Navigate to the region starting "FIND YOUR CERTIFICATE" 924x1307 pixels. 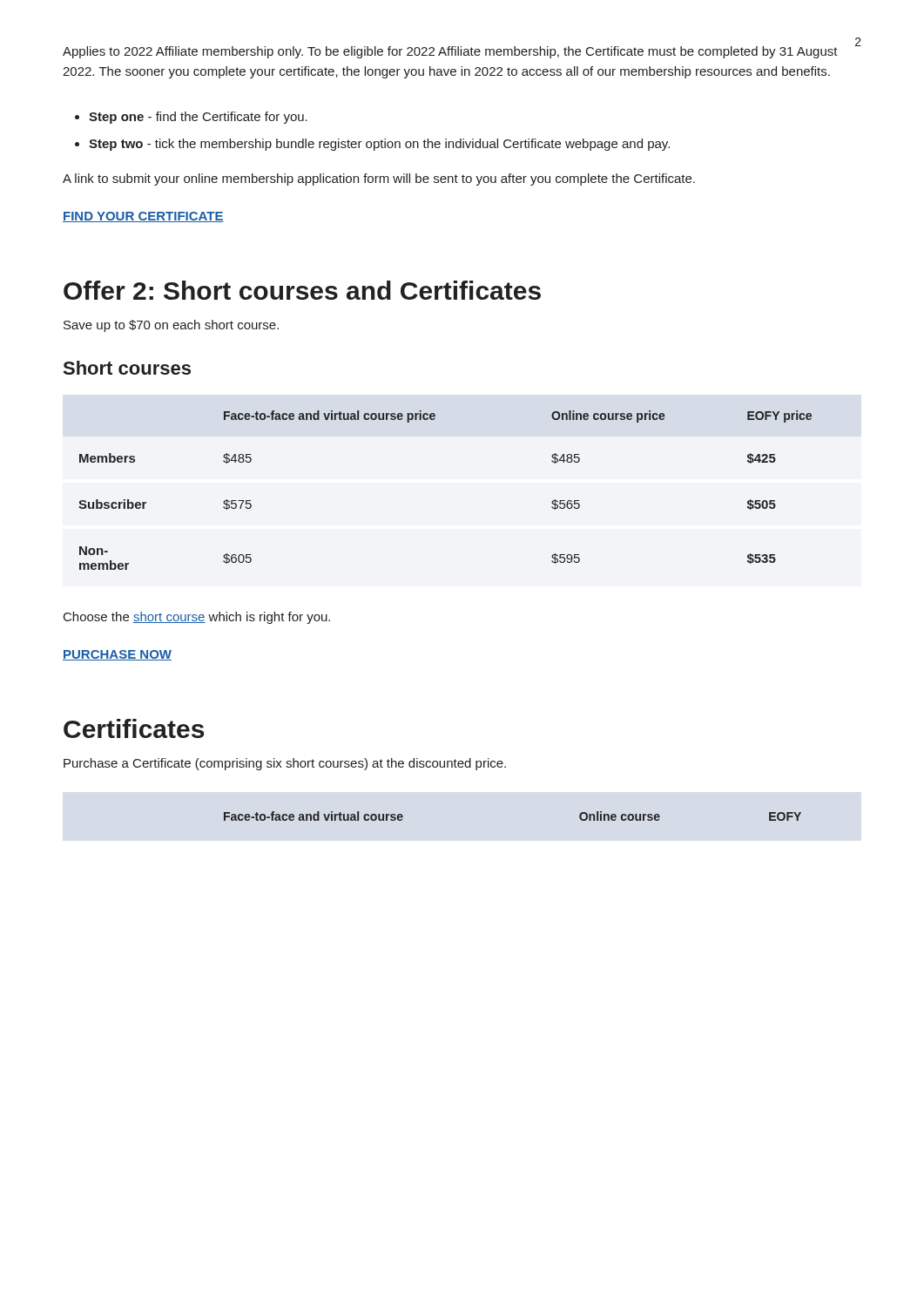(143, 215)
